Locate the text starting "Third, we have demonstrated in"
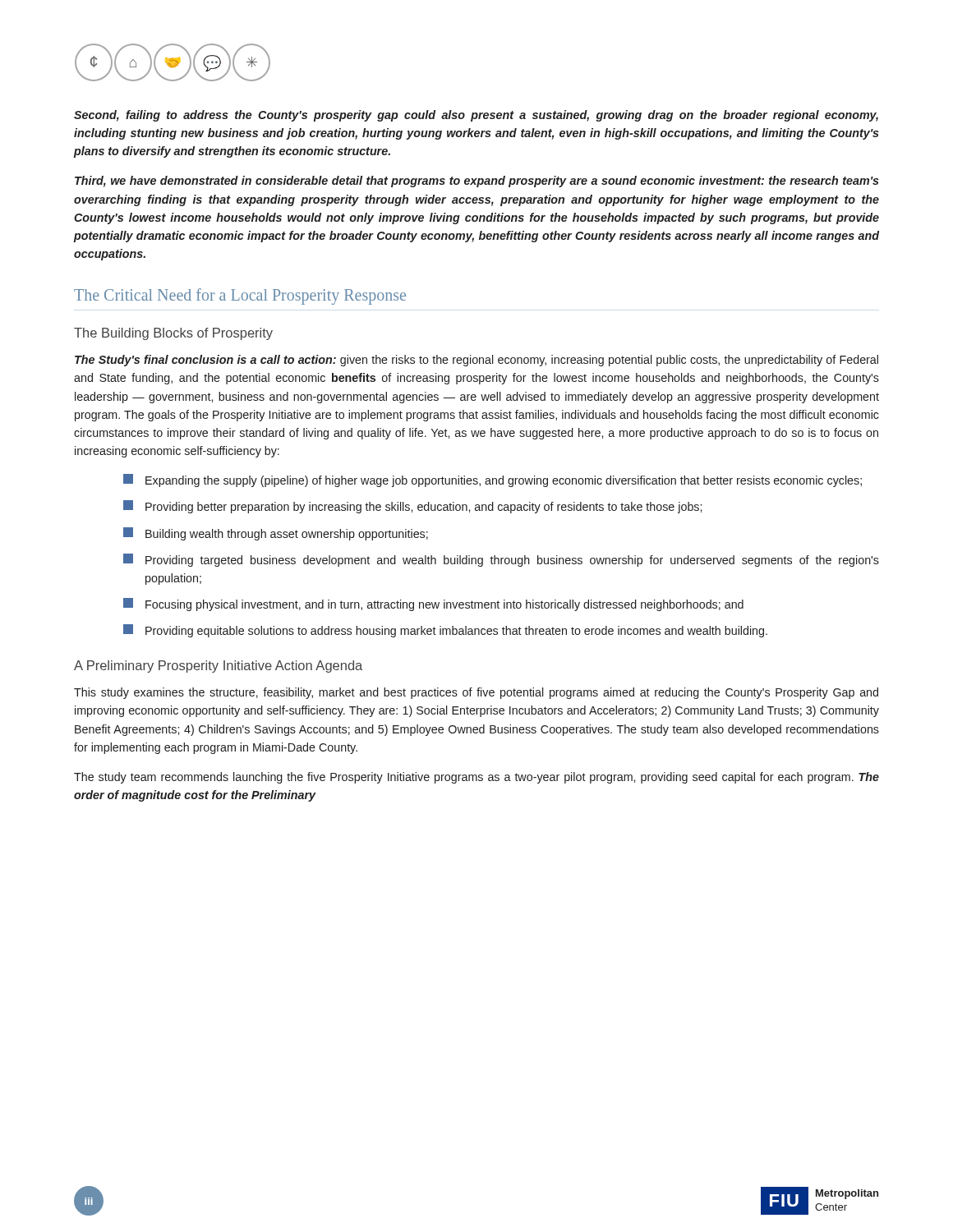 click(x=476, y=217)
